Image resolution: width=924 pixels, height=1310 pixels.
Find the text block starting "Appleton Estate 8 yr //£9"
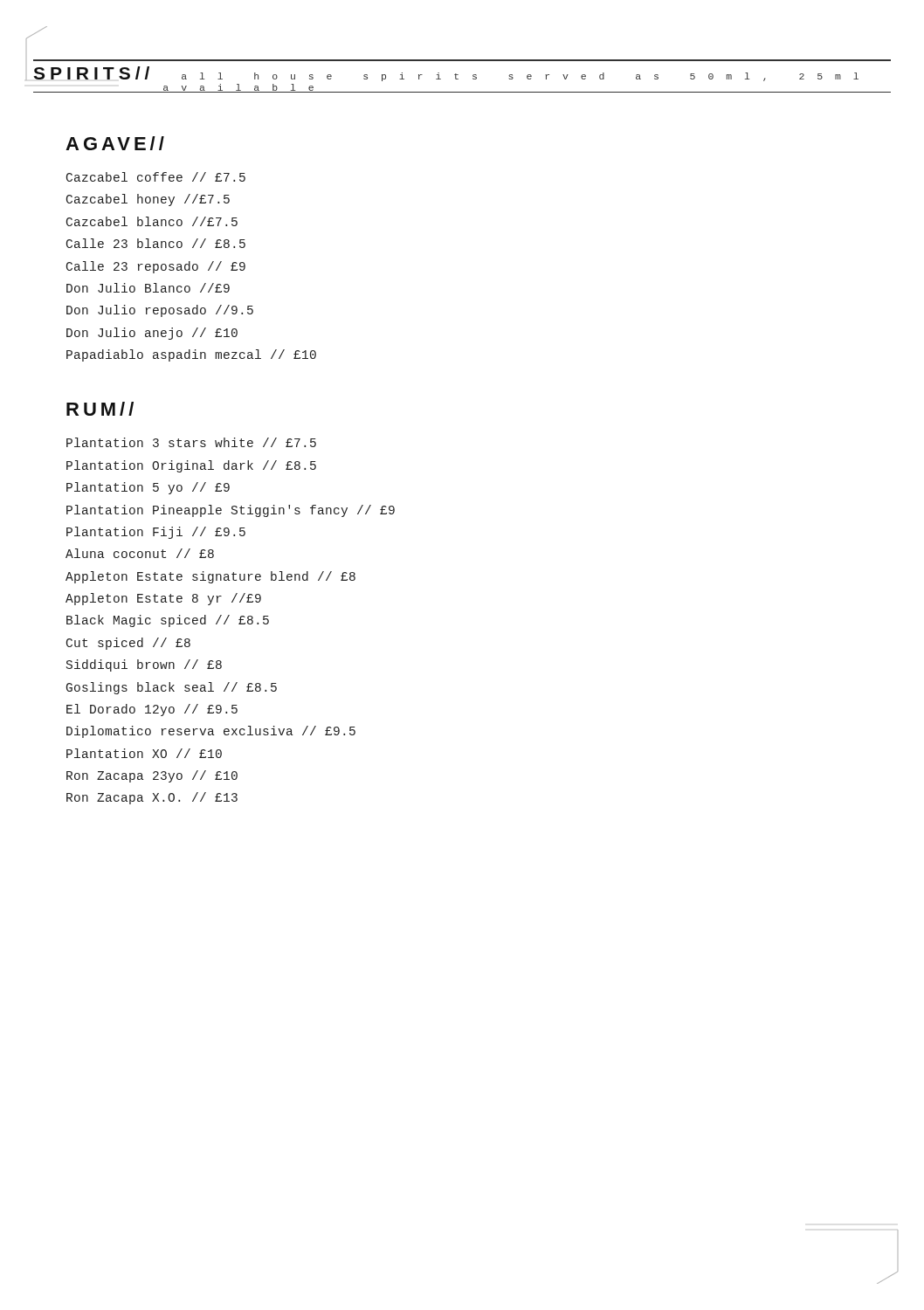[164, 599]
